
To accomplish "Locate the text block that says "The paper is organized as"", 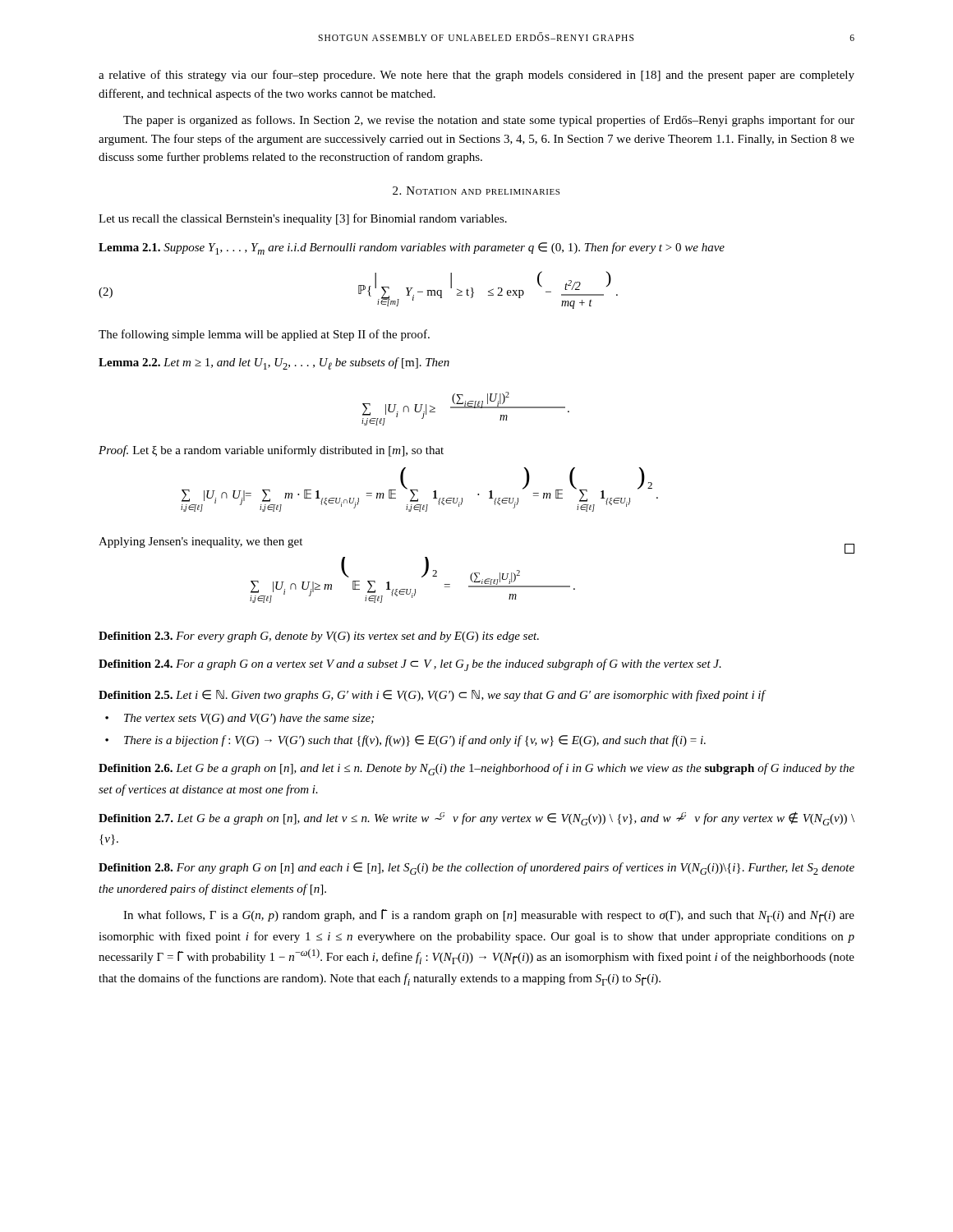I will tap(476, 139).
